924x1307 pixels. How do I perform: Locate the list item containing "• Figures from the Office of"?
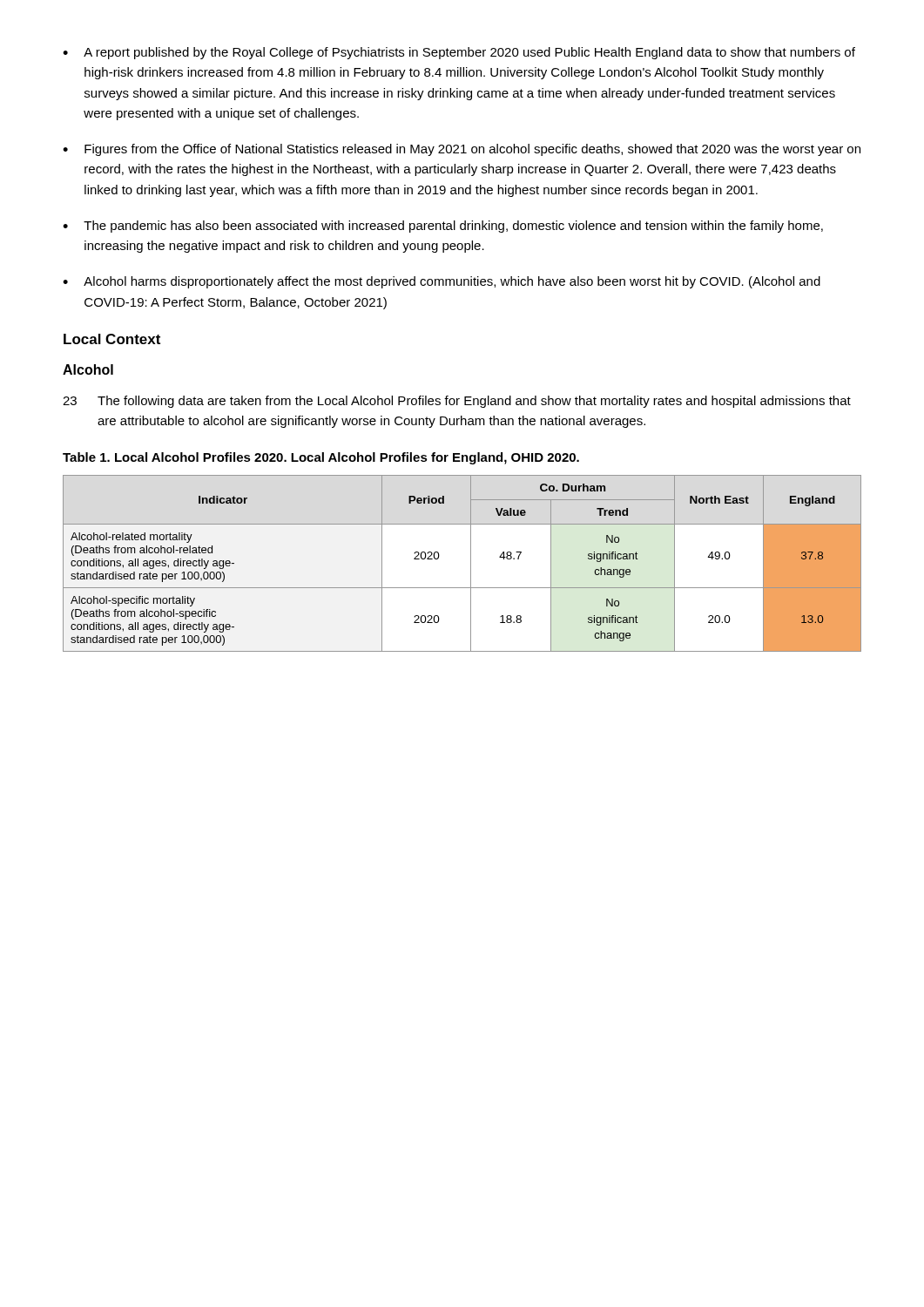click(x=462, y=169)
